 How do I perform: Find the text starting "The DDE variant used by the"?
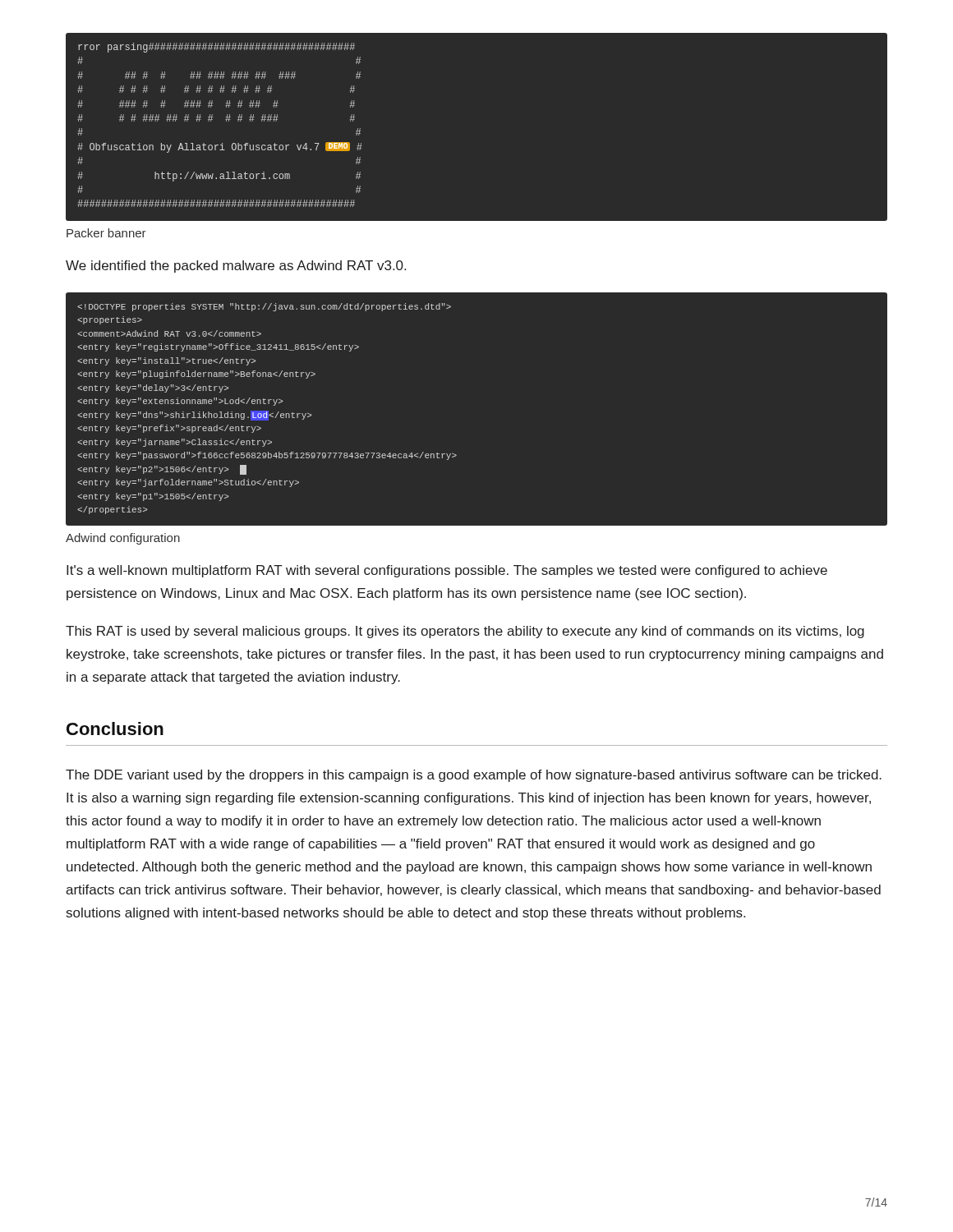coord(474,844)
